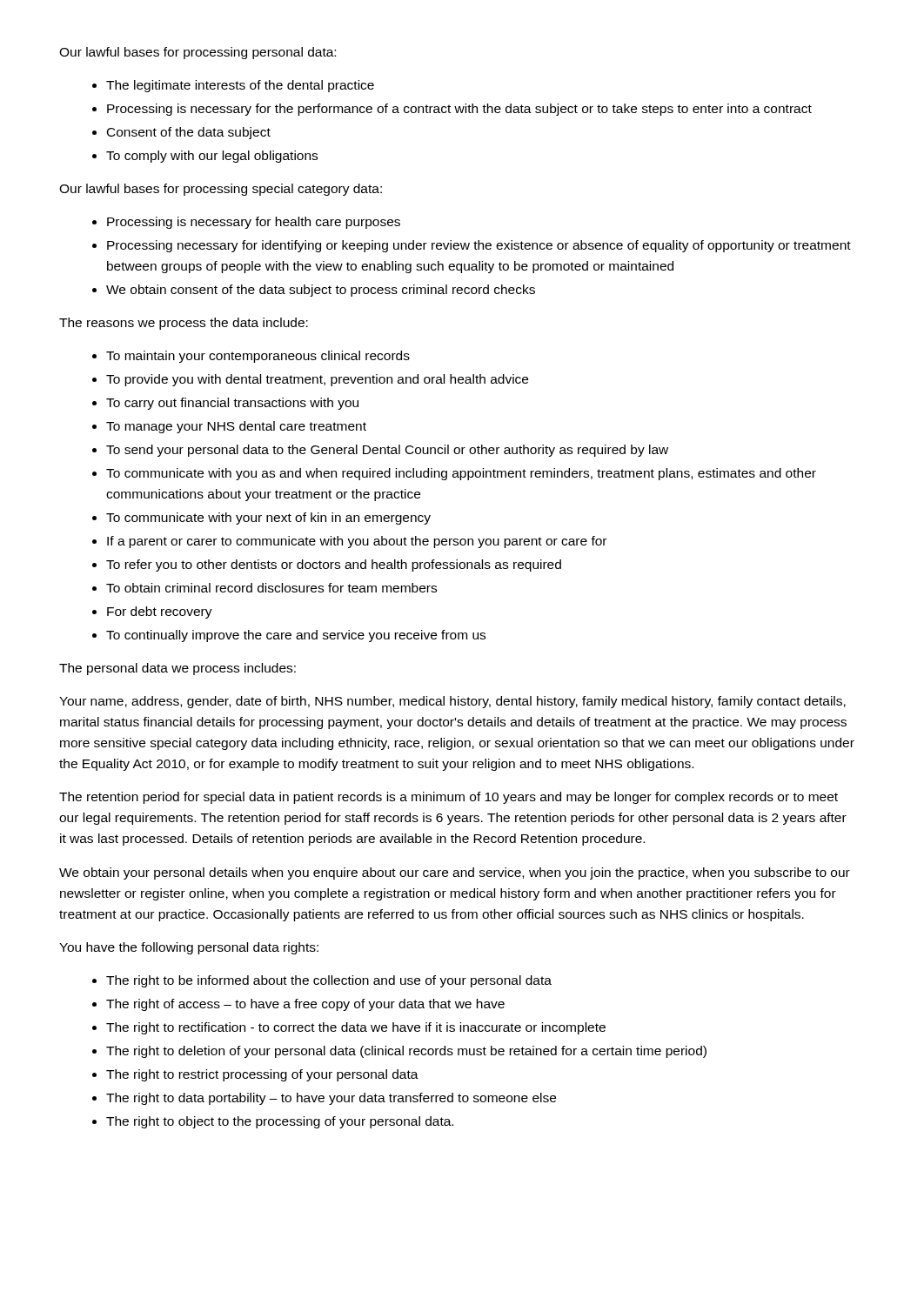Select the element starting "The right to be informed about the"
Screen dimensions: 1305x924
click(329, 980)
